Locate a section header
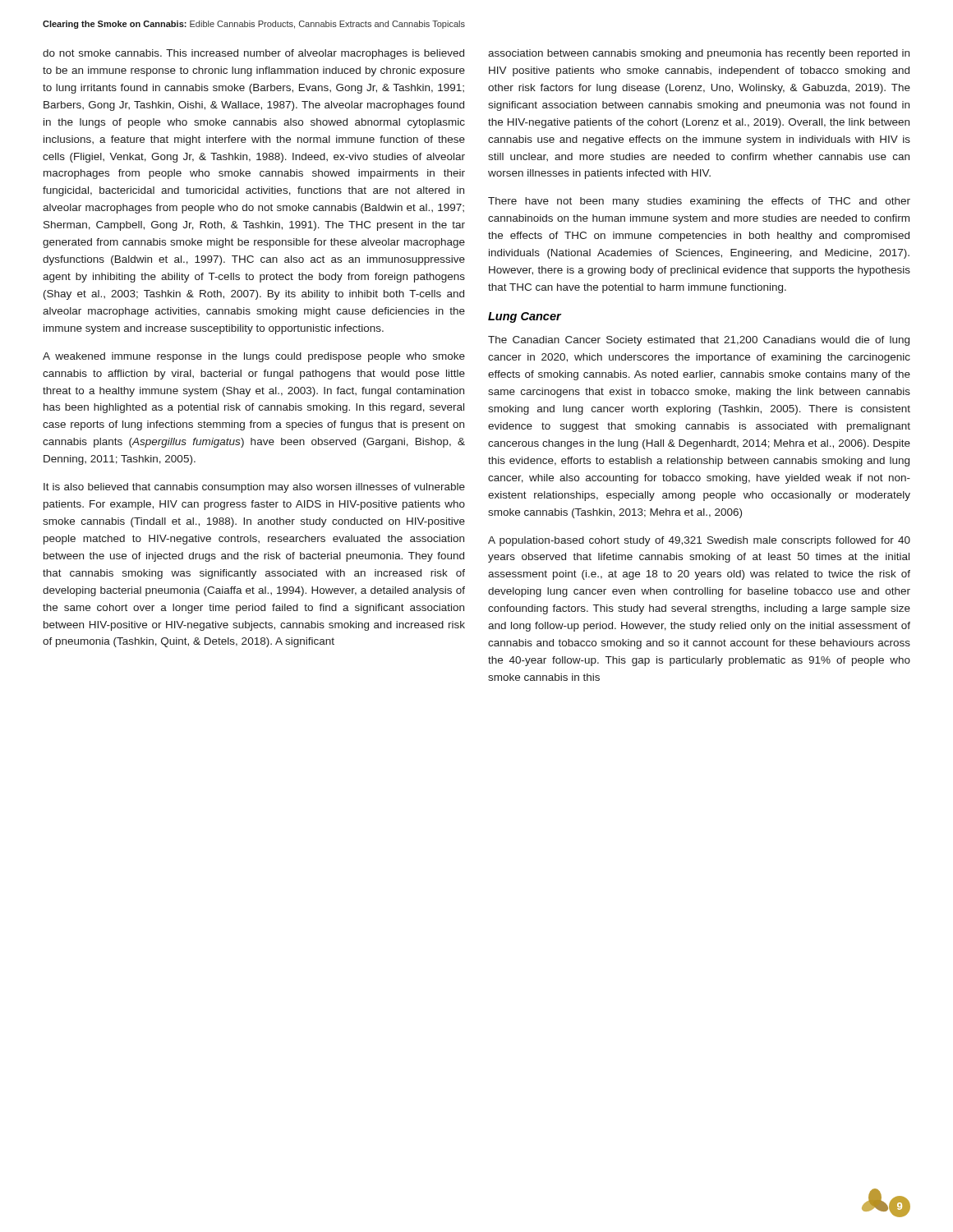This screenshot has width=953, height=1232. 524,316
